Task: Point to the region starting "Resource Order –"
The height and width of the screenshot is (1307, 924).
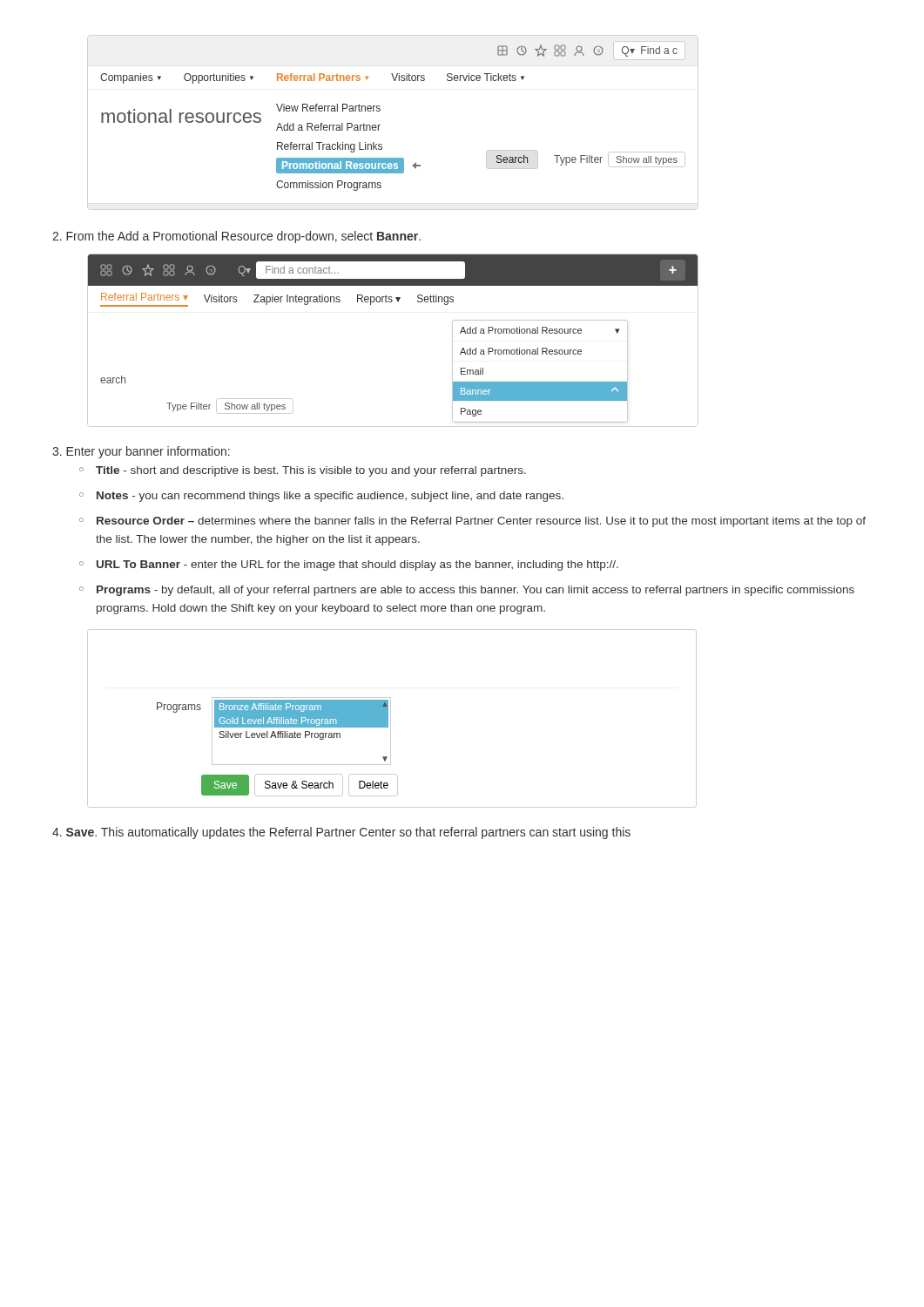Action: (x=481, y=530)
